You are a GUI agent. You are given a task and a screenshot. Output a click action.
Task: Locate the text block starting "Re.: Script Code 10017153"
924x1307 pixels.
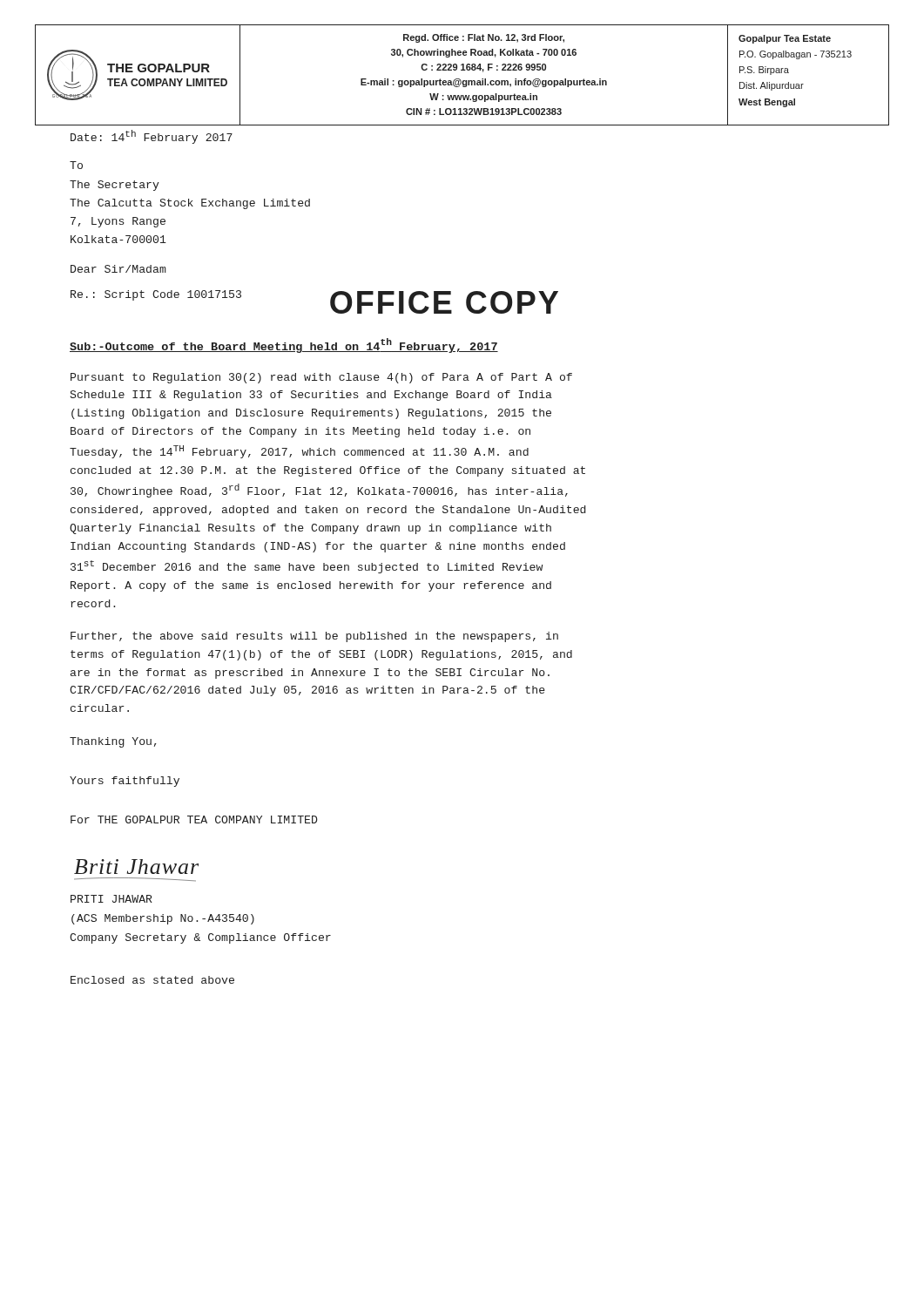coord(156,295)
